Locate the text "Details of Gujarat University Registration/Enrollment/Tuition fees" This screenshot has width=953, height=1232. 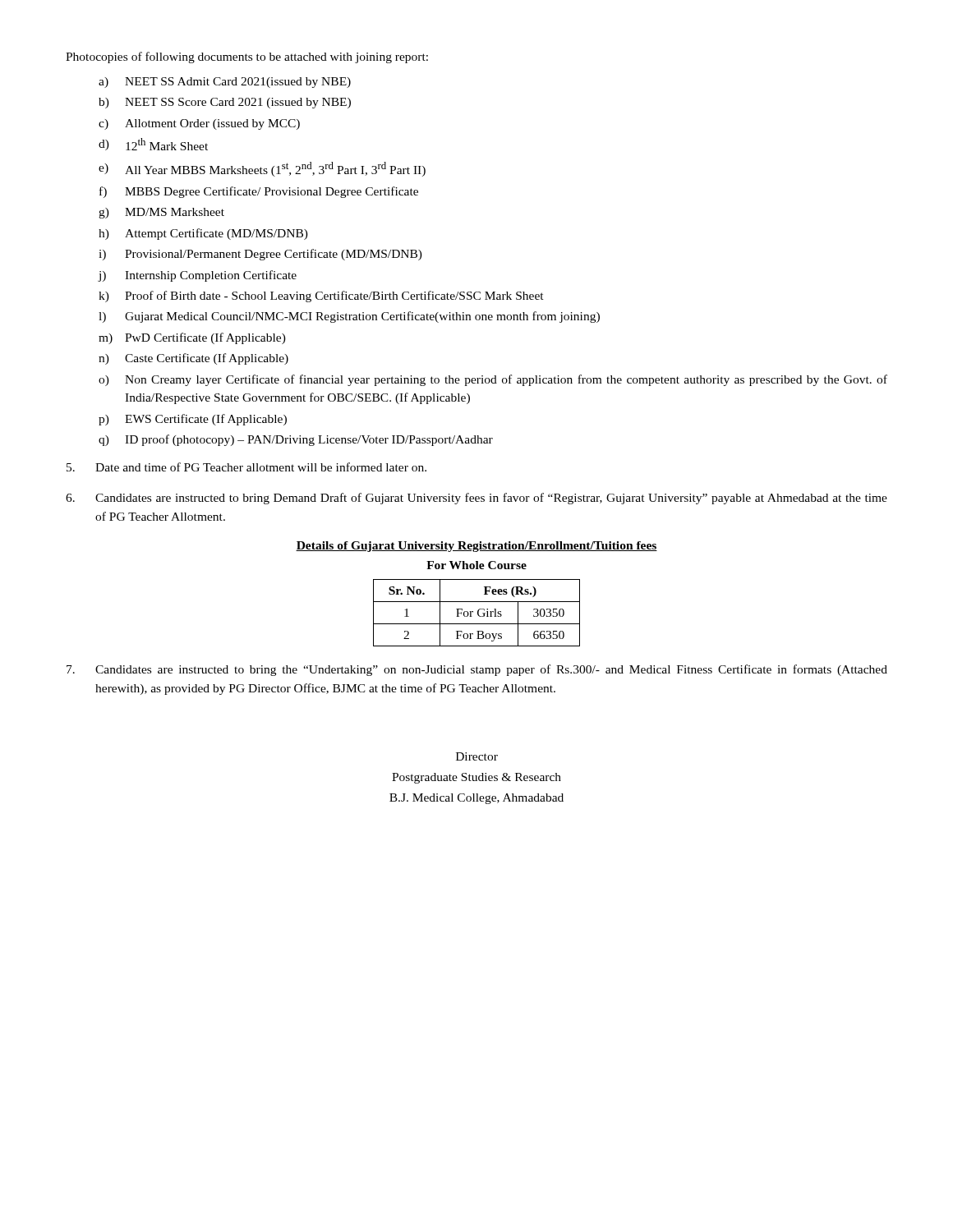coord(476,545)
